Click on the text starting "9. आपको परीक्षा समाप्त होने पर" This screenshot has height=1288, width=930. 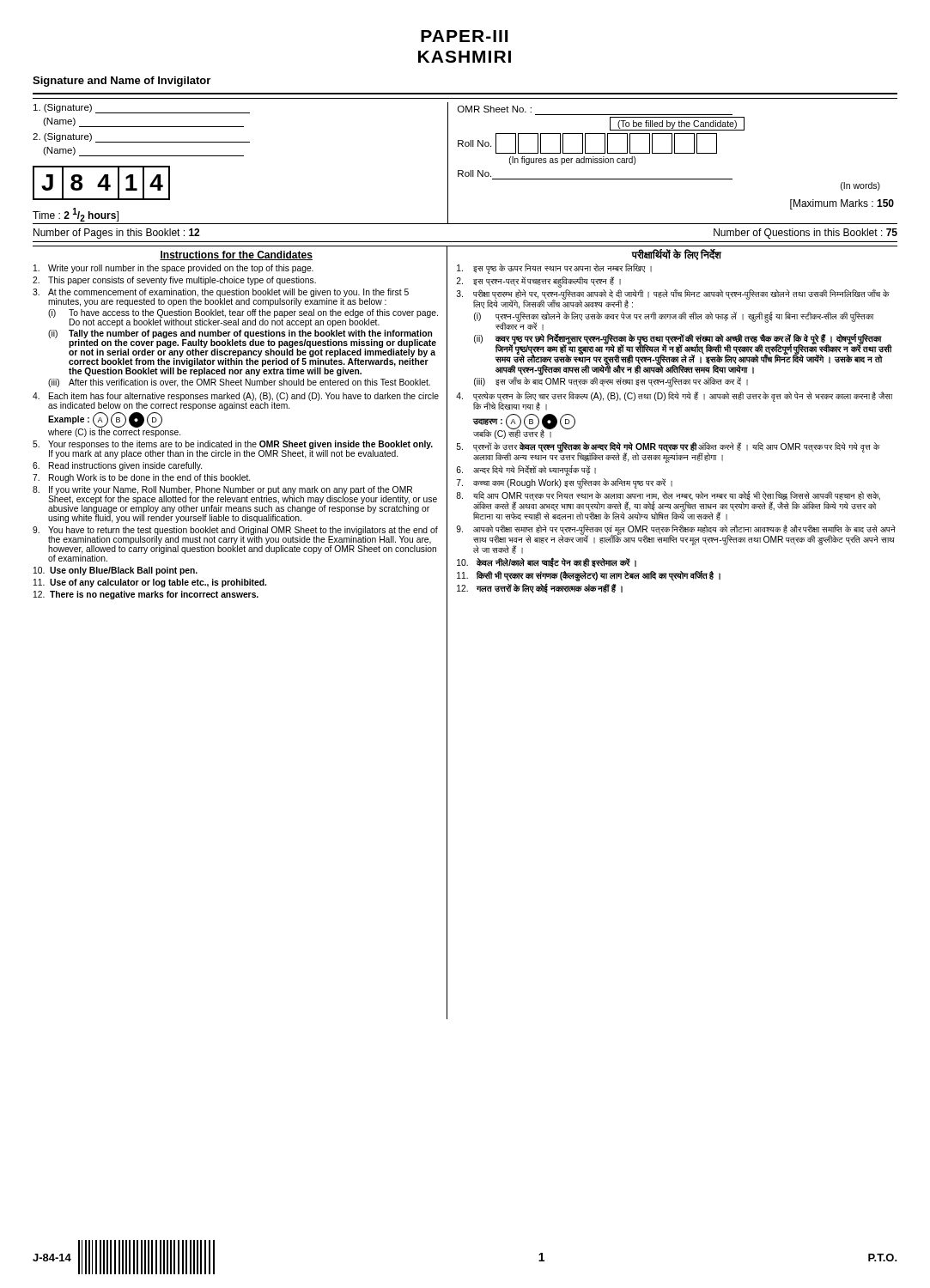point(677,540)
